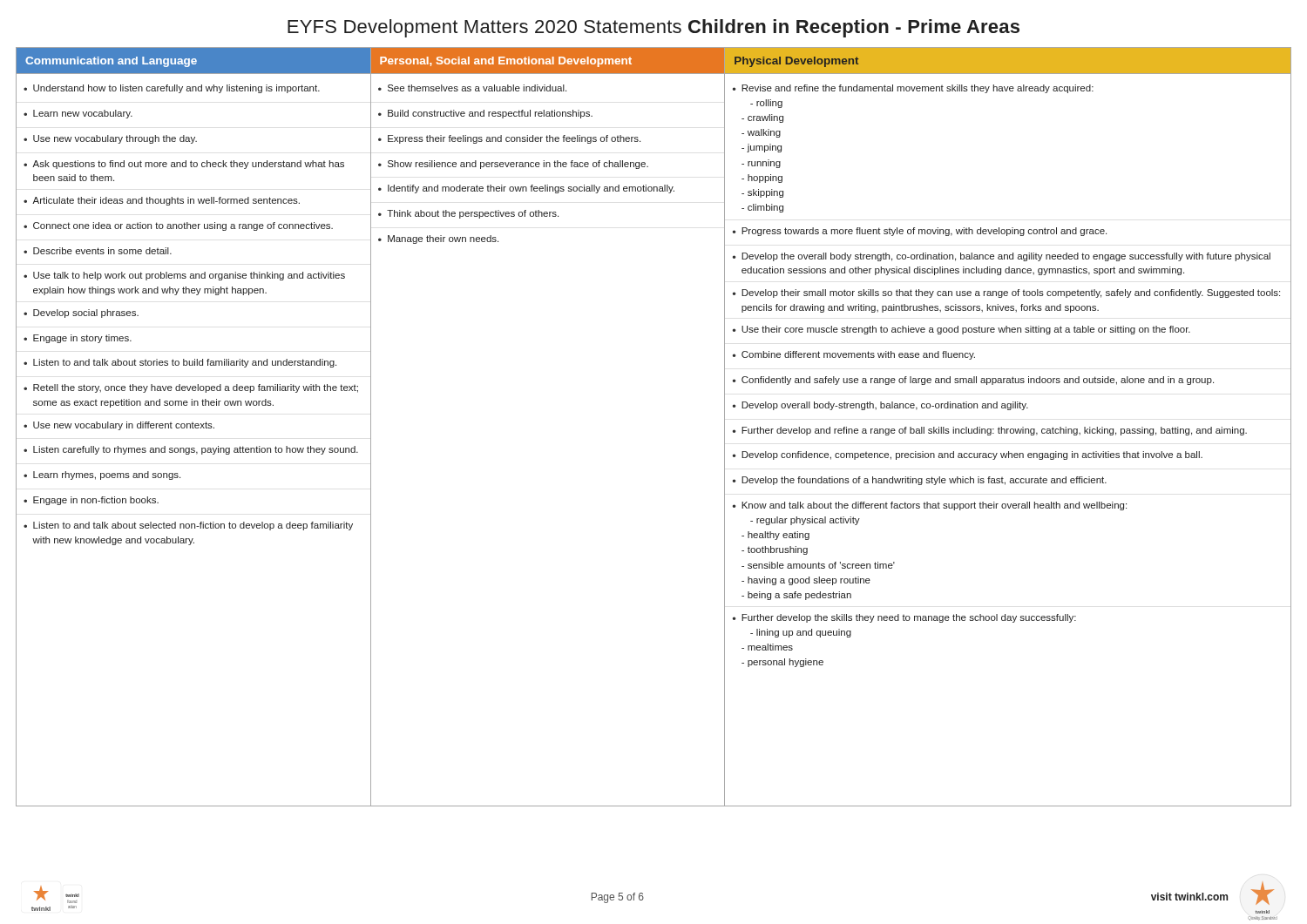Locate the list item that says "• Identify and moderate their"
The width and height of the screenshot is (1307, 924).
tap(547, 190)
